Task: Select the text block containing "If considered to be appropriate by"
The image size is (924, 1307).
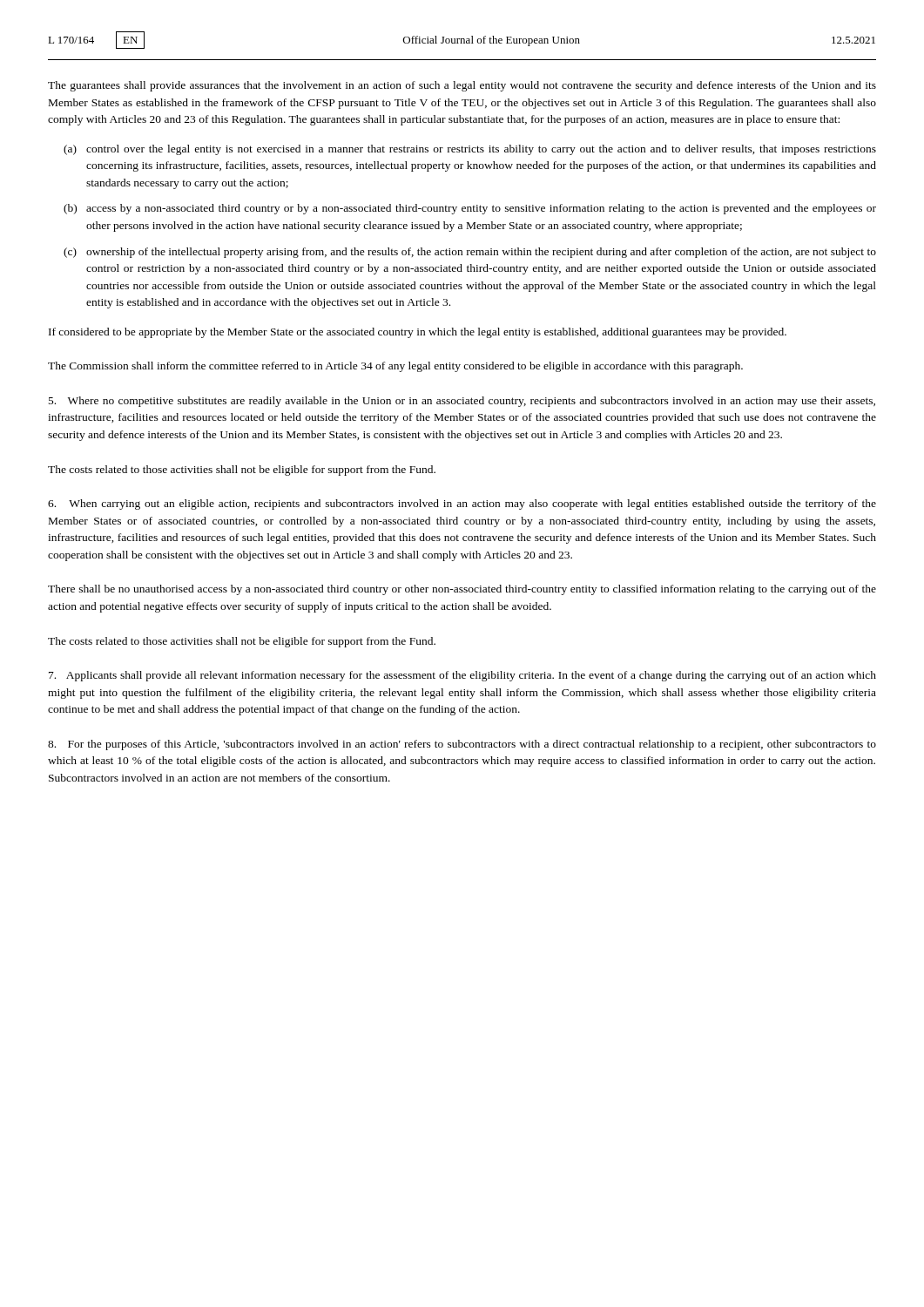Action: pos(417,331)
